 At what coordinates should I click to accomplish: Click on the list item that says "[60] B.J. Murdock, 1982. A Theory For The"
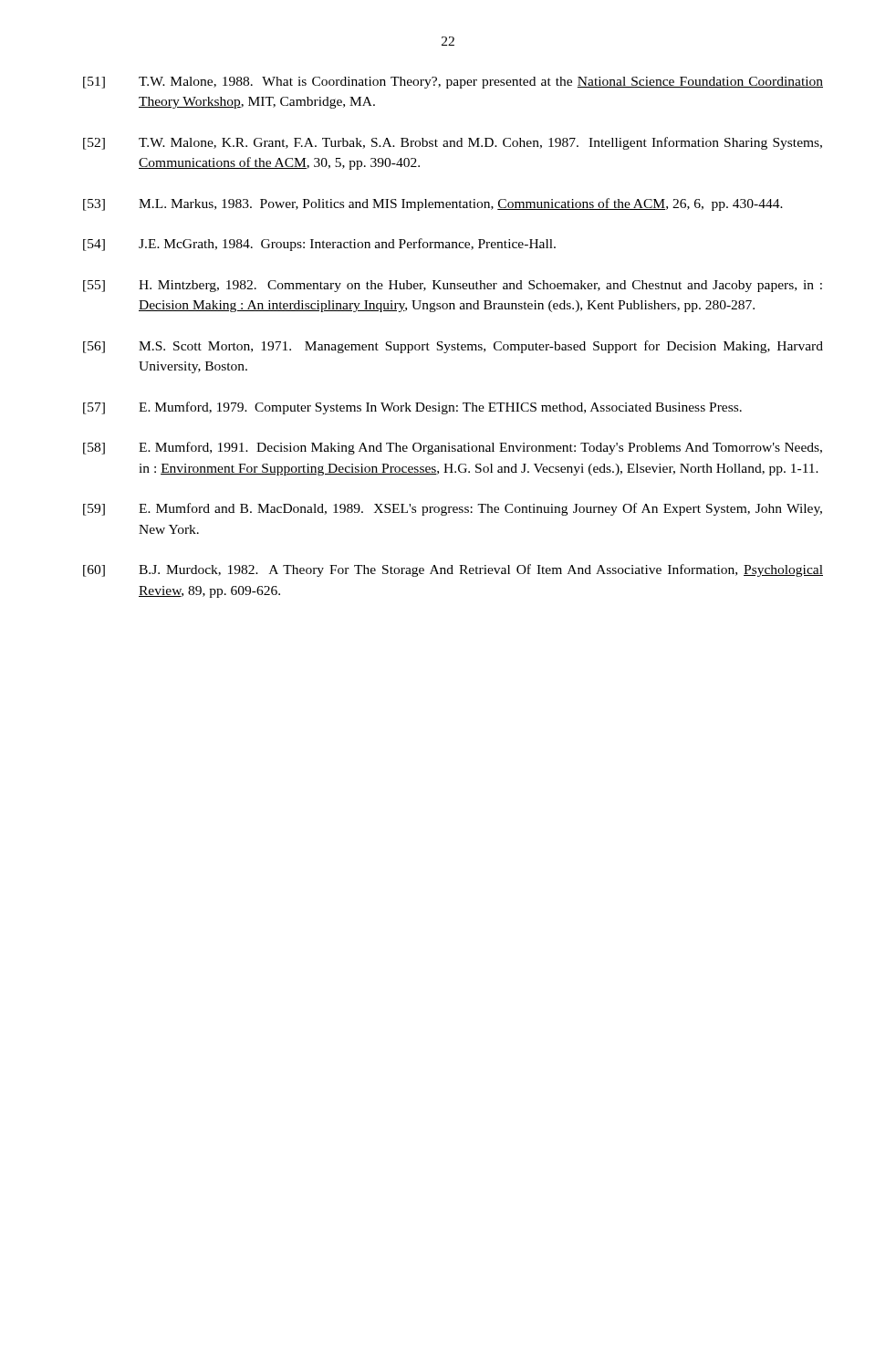coord(453,580)
